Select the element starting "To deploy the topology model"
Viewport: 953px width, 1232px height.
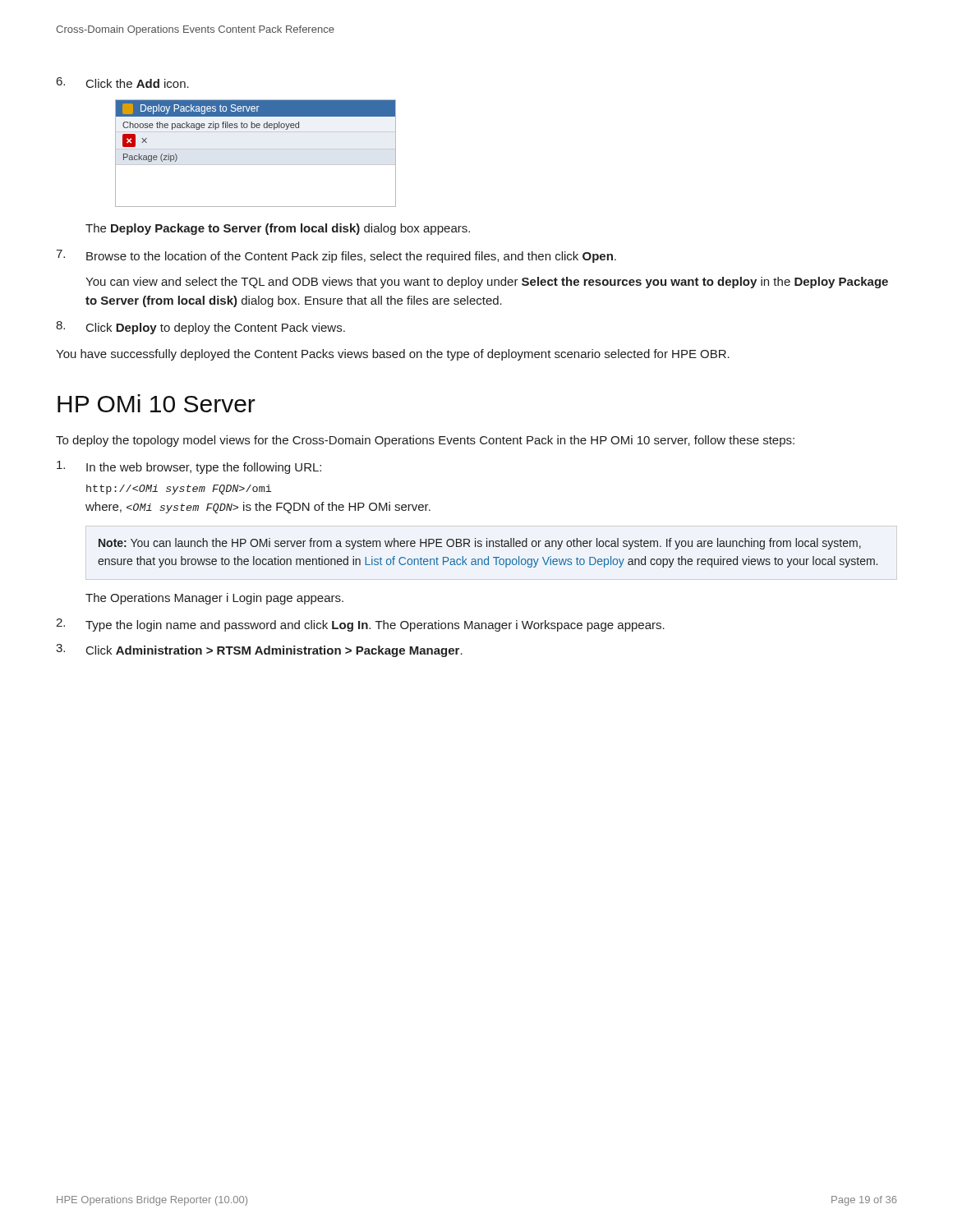coord(426,440)
